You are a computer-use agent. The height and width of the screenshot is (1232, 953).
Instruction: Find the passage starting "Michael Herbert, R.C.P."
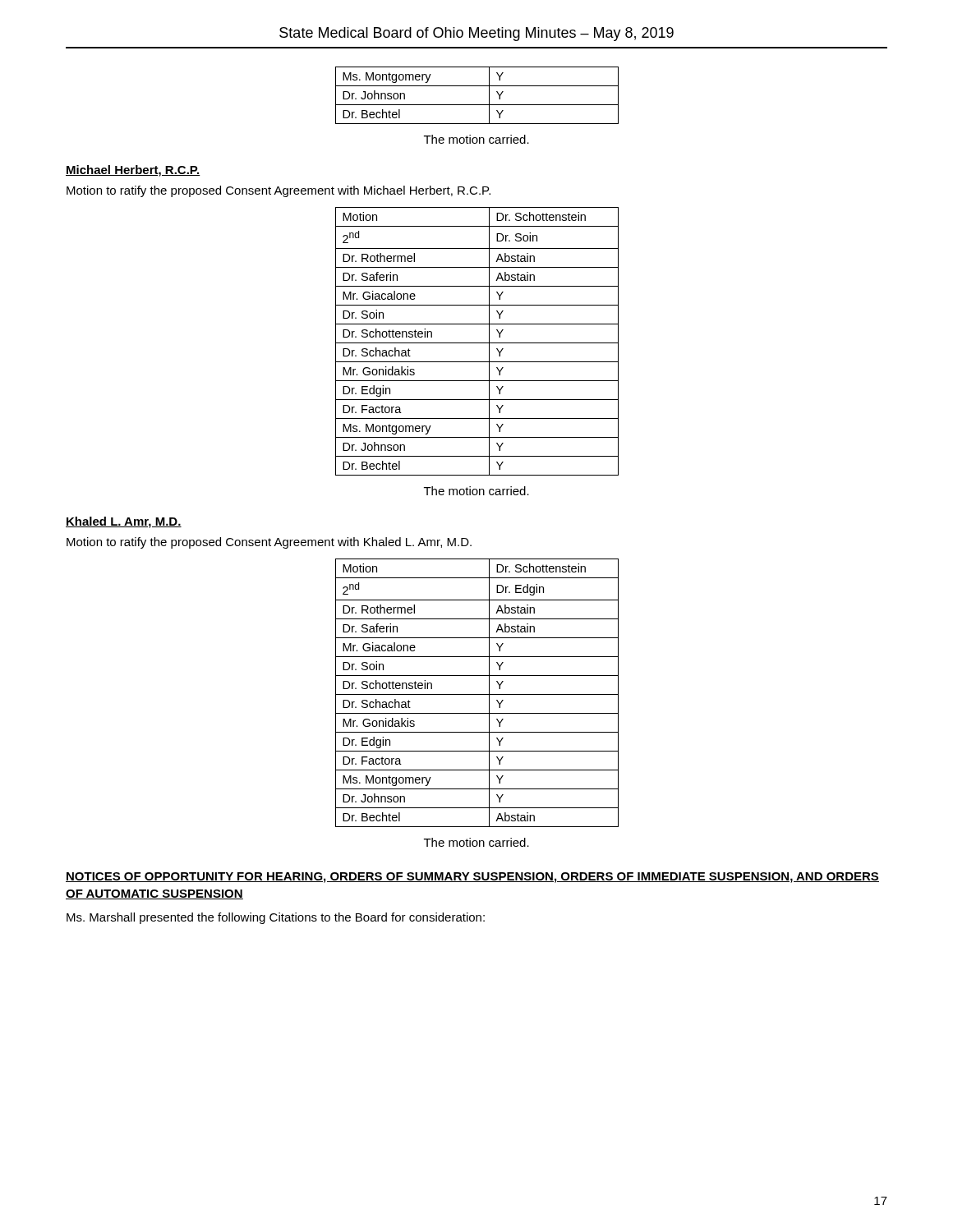tap(133, 170)
